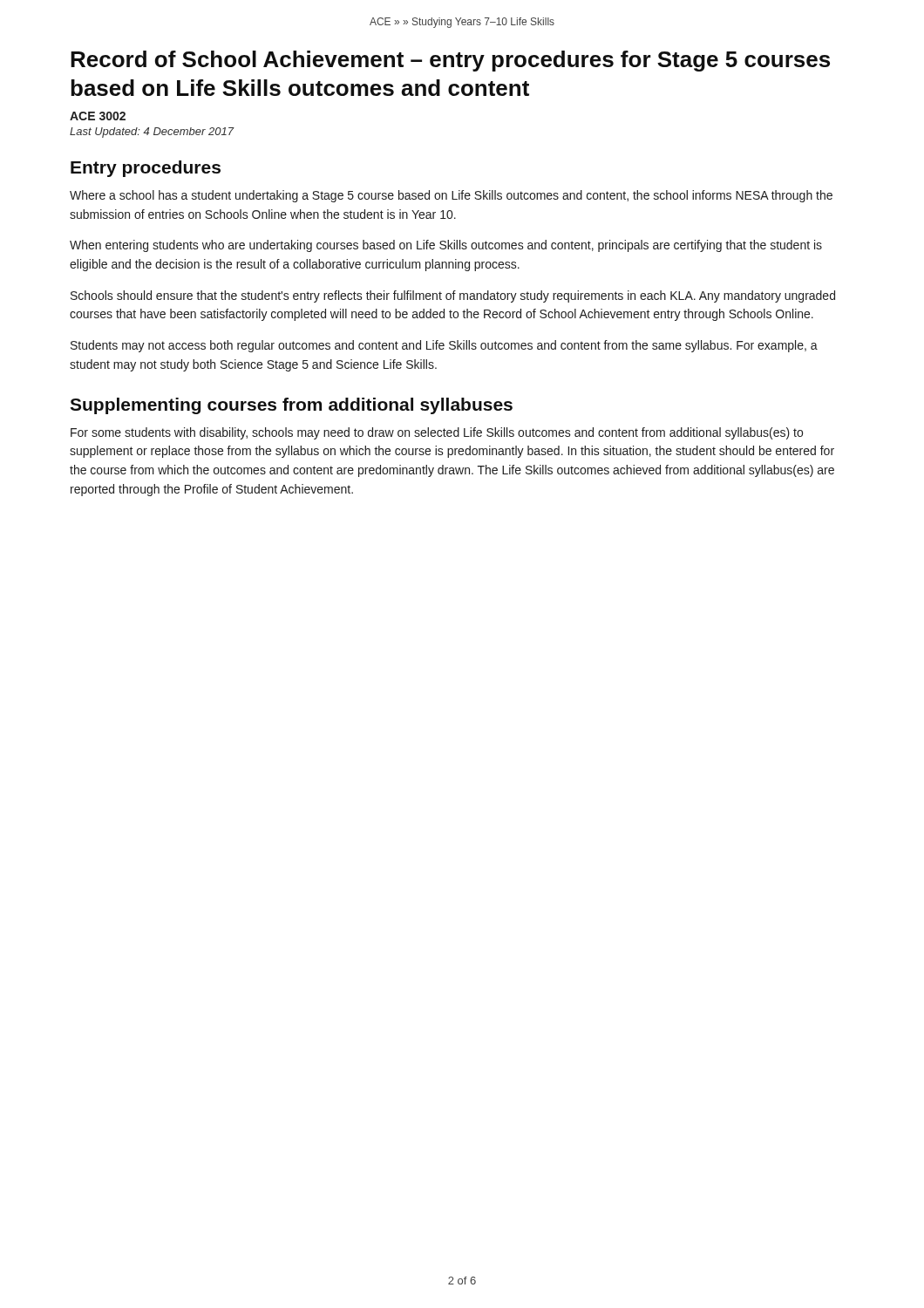Click on the passage starting "Schools should ensure that the"
924x1308 pixels.
[x=453, y=305]
